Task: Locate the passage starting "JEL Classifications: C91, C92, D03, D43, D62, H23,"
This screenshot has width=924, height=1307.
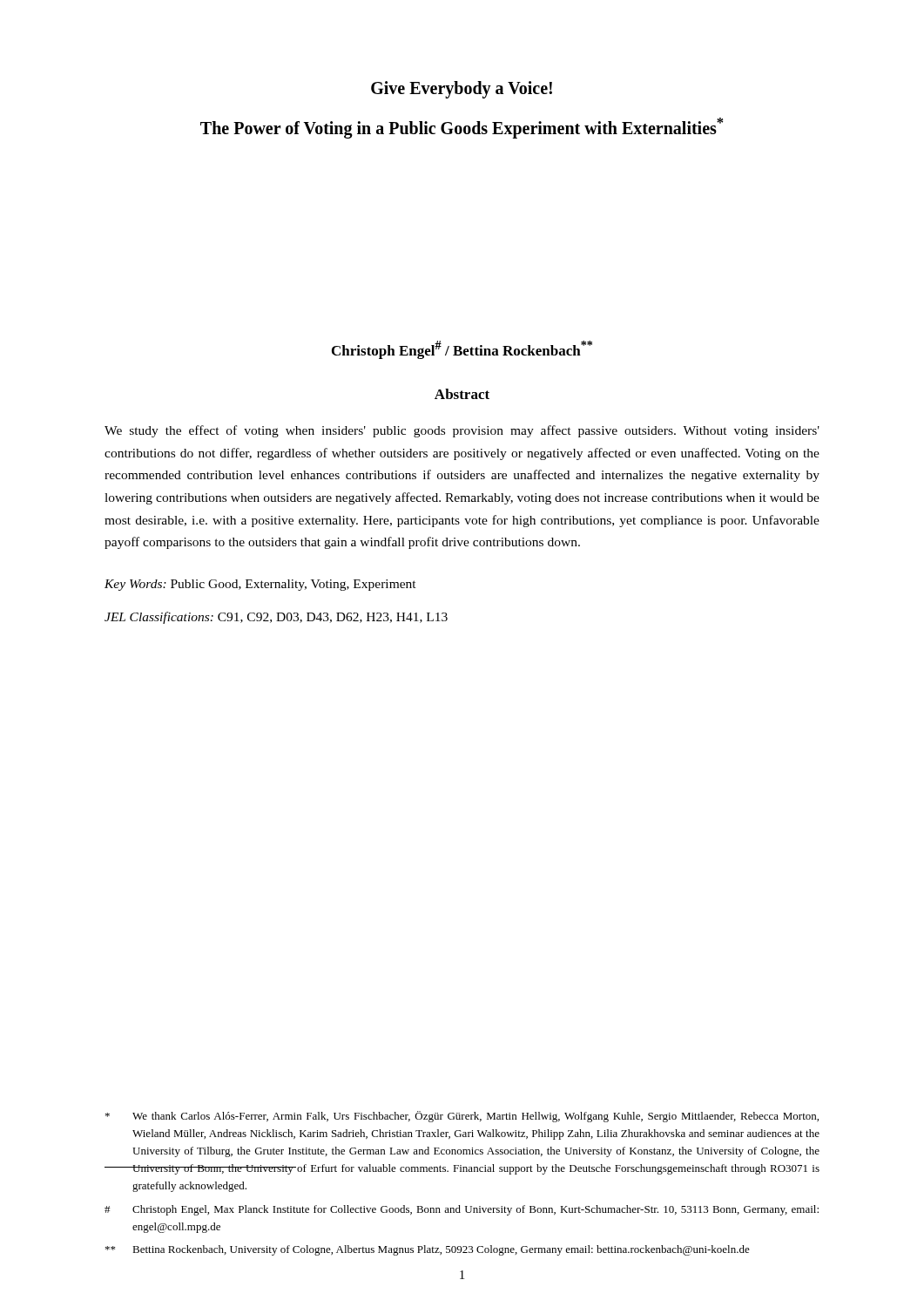Action: coord(276,617)
